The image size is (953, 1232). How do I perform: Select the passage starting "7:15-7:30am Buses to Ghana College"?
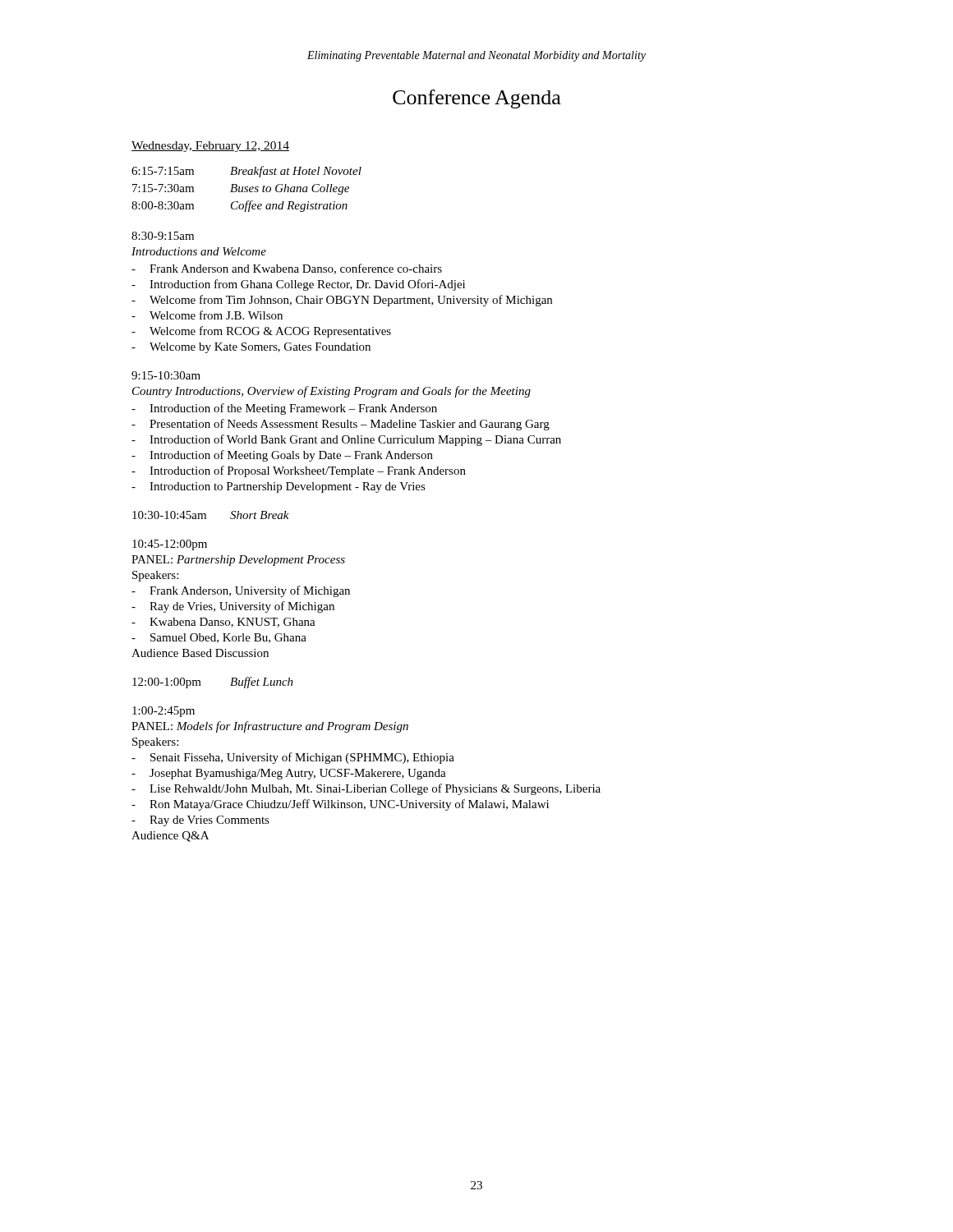pyautogui.click(x=240, y=188)
